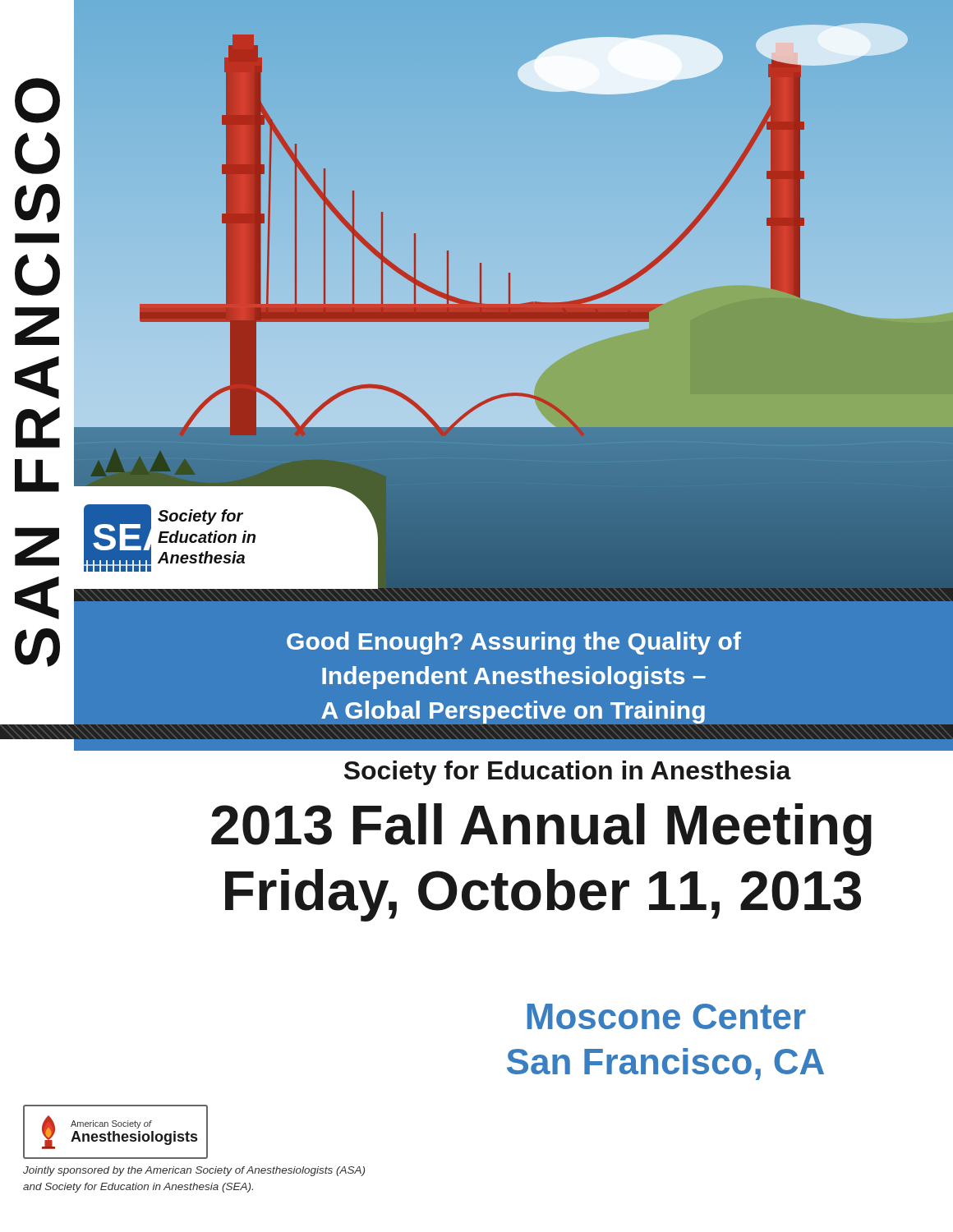Find the block on this page that starts "Jointly sponsored by"
Viewport: 953px width, 1232px height.
[x=194, y=1178]
